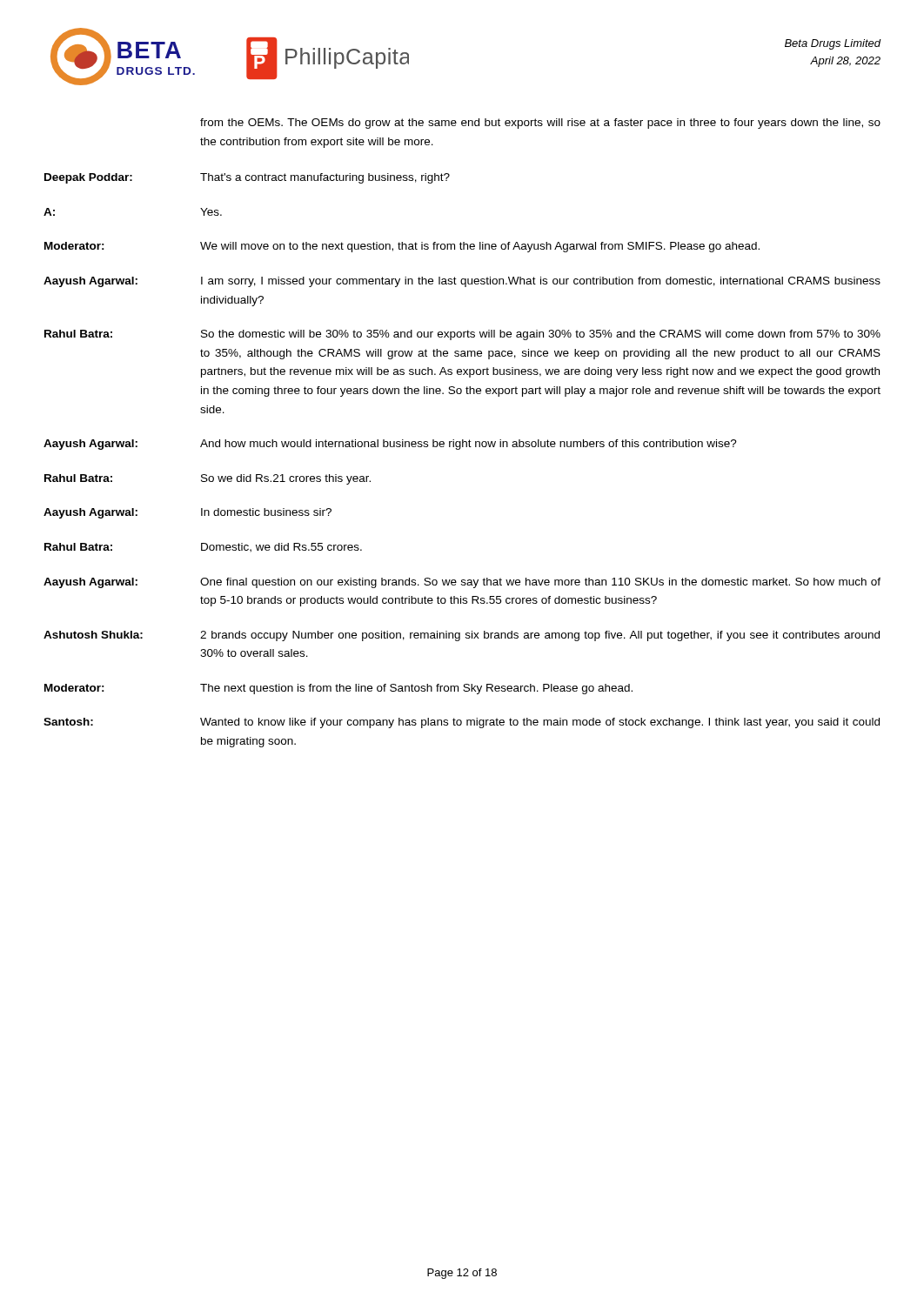Navigate to the text block starting "Moderator: We will move on to the next"
This screenshot has width=924, height=1305.
pos(462,246)
